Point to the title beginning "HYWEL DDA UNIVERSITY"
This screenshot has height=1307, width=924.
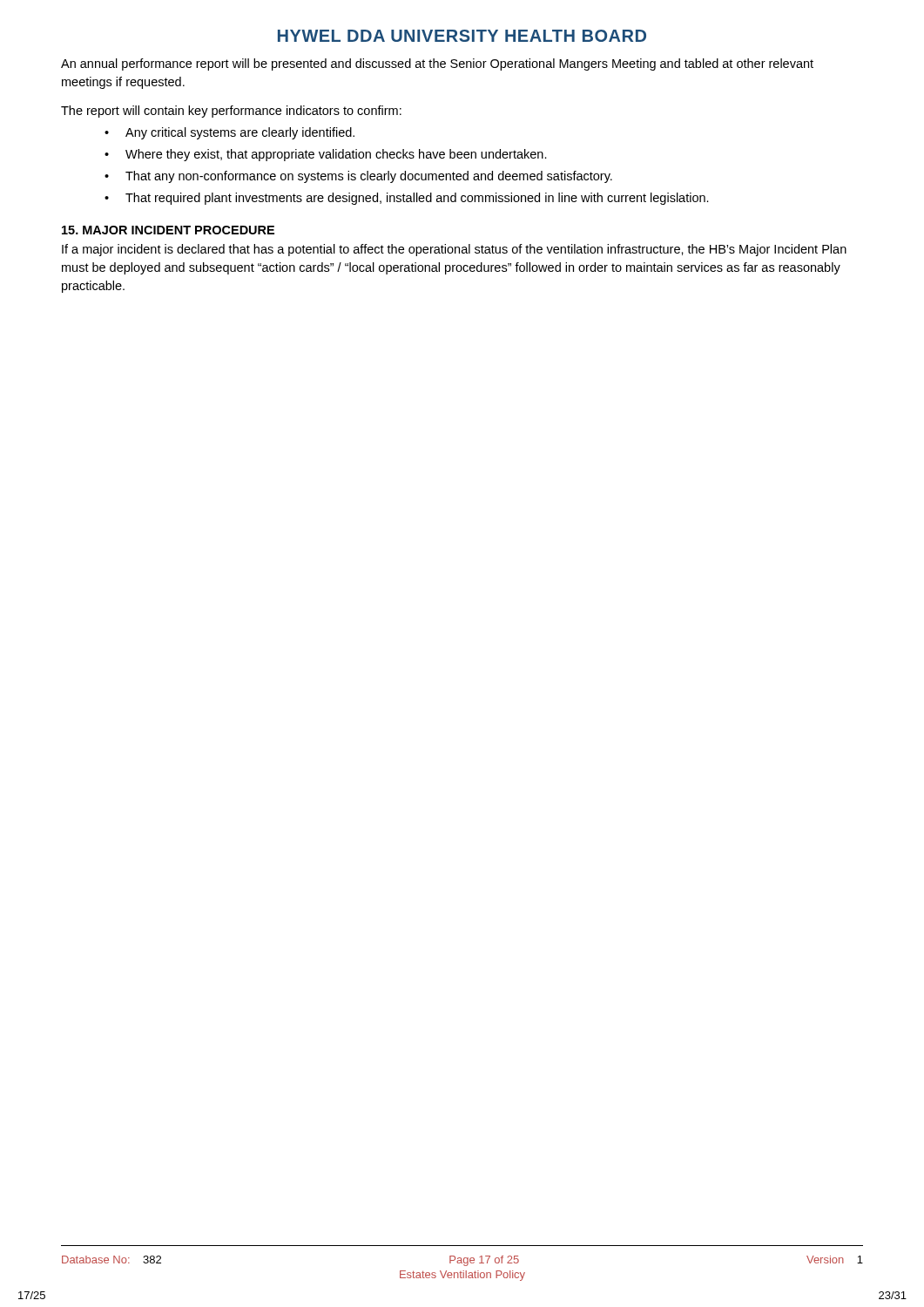tap(462, 36)
